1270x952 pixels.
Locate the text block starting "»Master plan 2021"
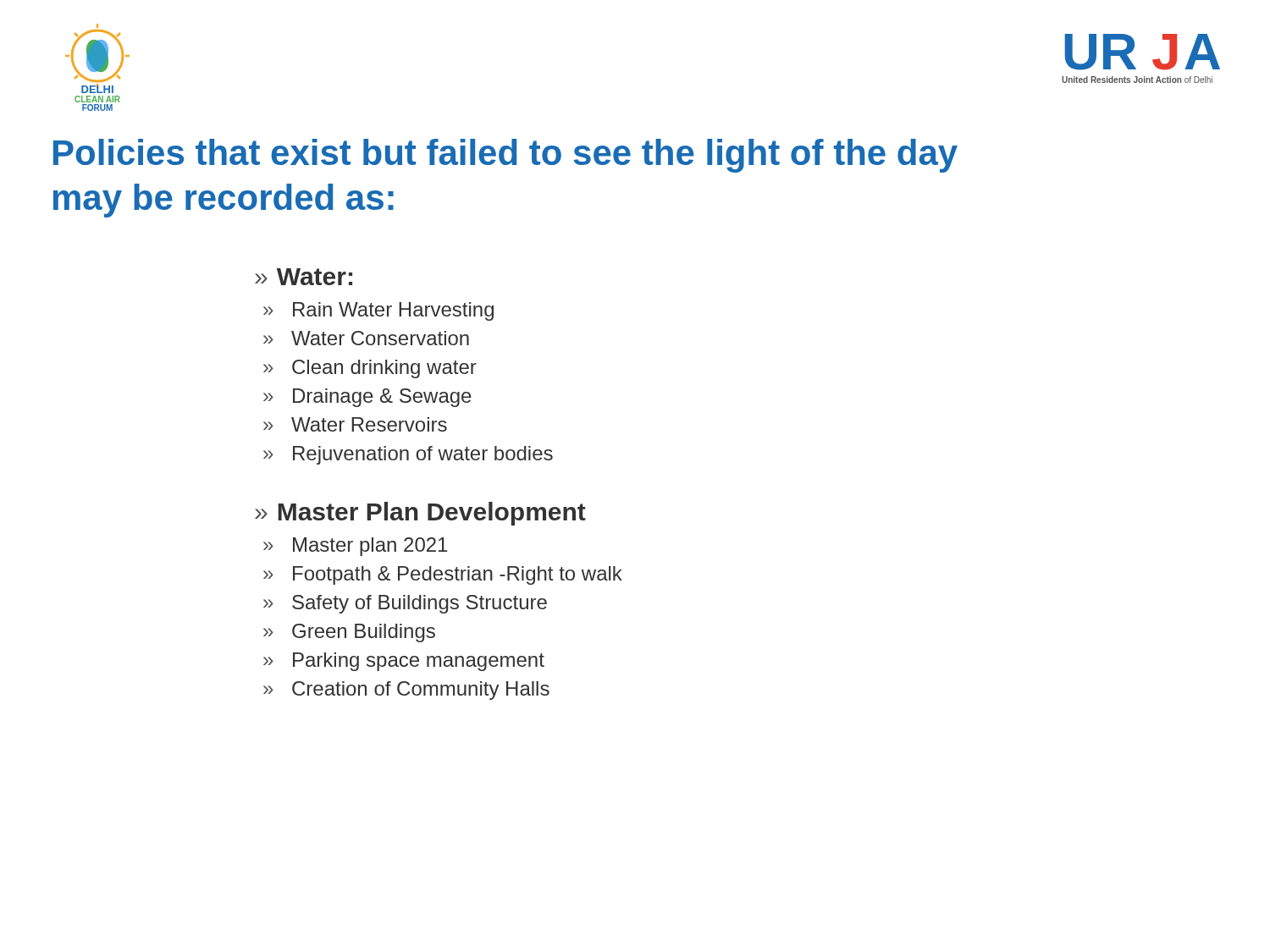coord(355,545)
